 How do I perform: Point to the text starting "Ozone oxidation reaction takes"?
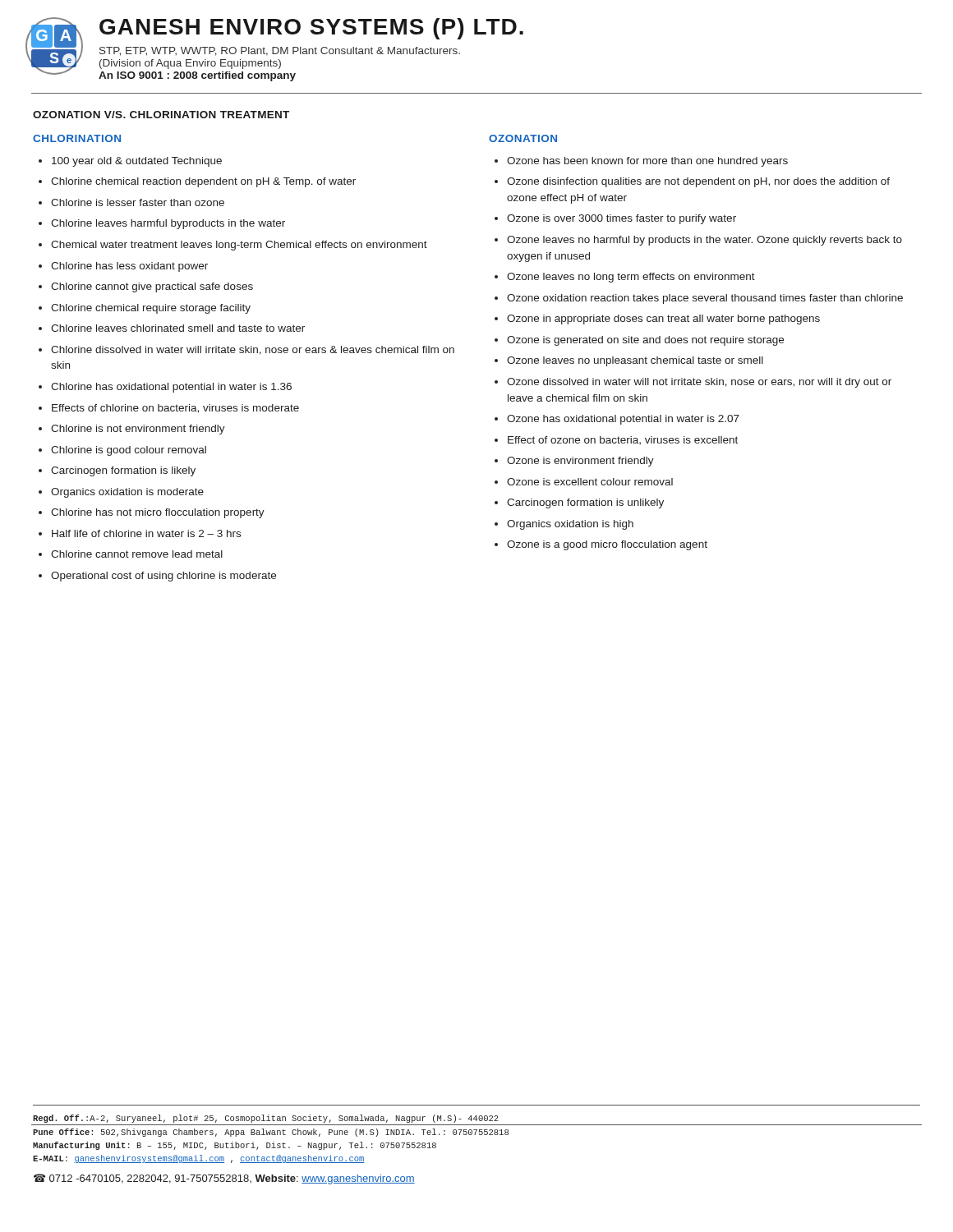tap(705, 298)
